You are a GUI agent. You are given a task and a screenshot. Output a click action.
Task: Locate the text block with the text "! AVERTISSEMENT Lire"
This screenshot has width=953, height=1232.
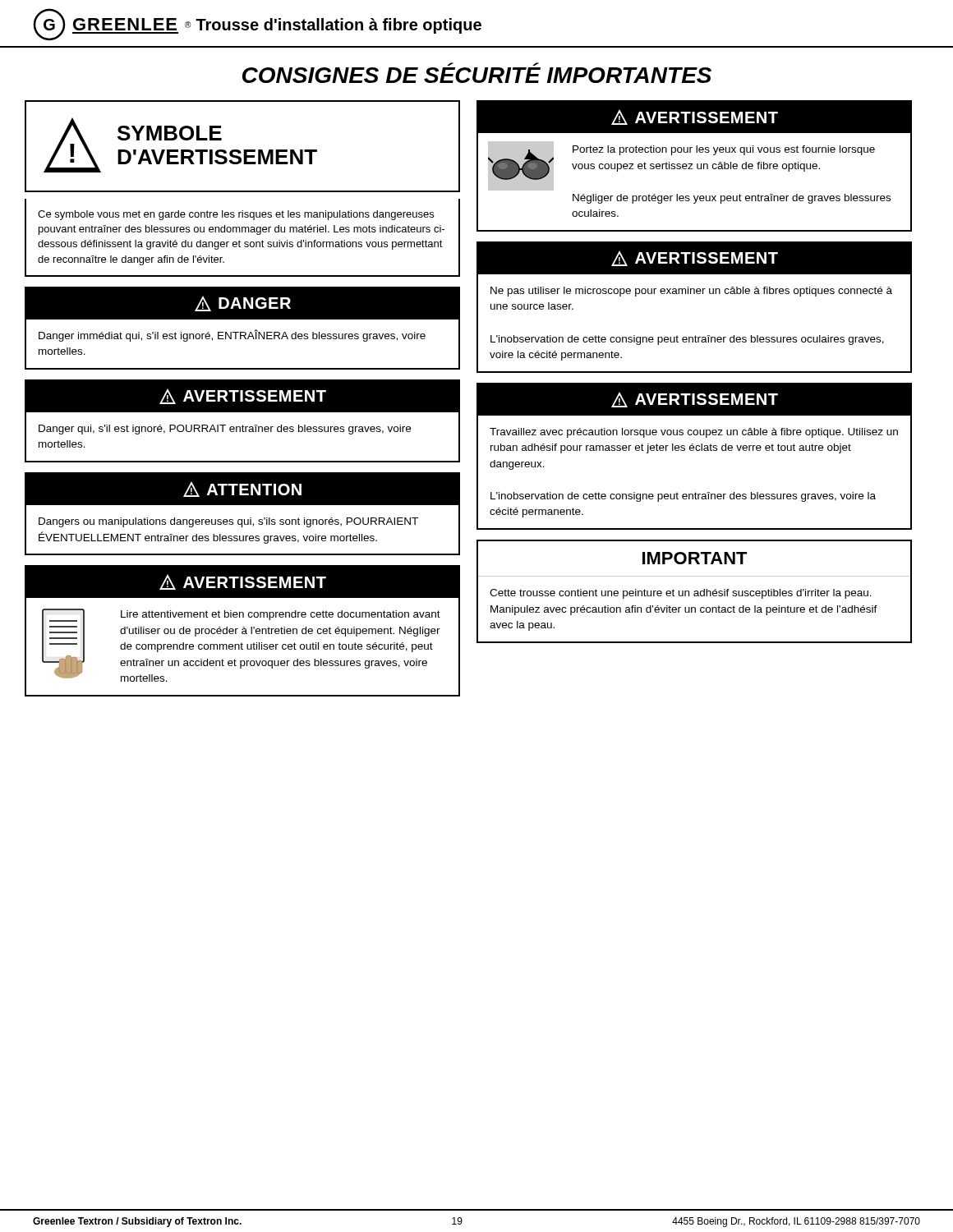[242, 631]
